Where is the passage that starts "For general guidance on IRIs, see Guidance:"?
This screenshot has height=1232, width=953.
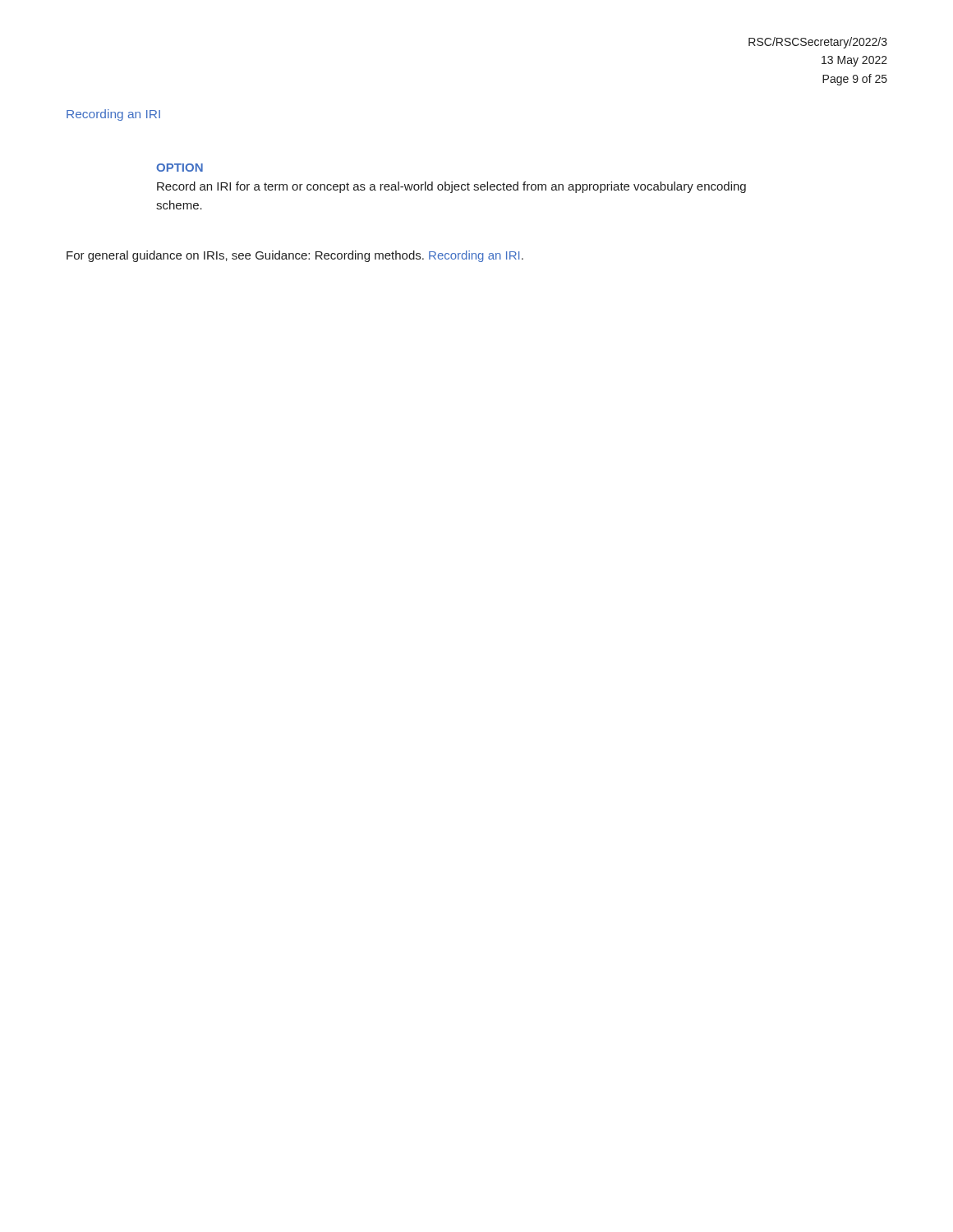coord(295,255)
